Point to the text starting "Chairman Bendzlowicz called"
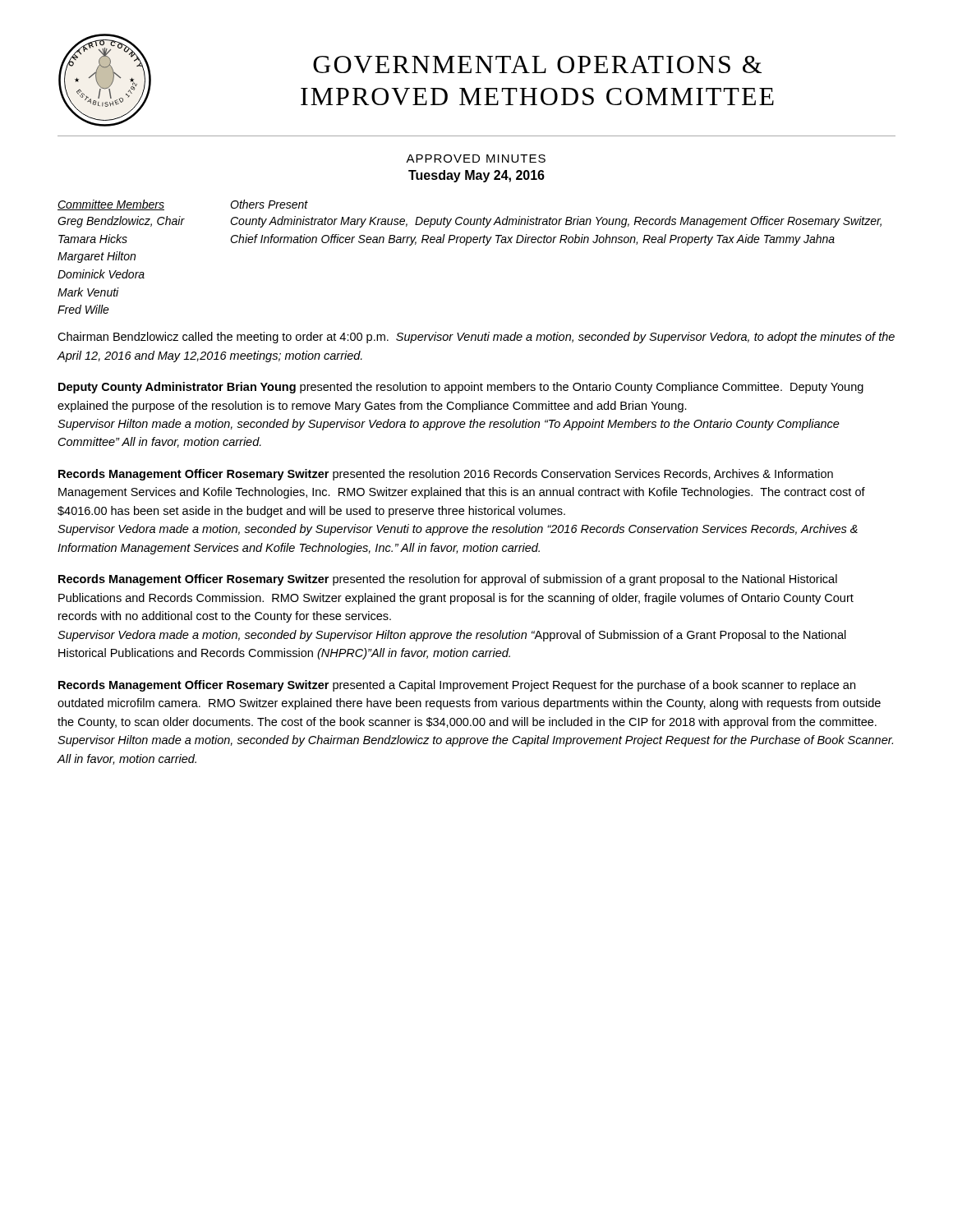The image size is (953, 1232). point(476,346)
